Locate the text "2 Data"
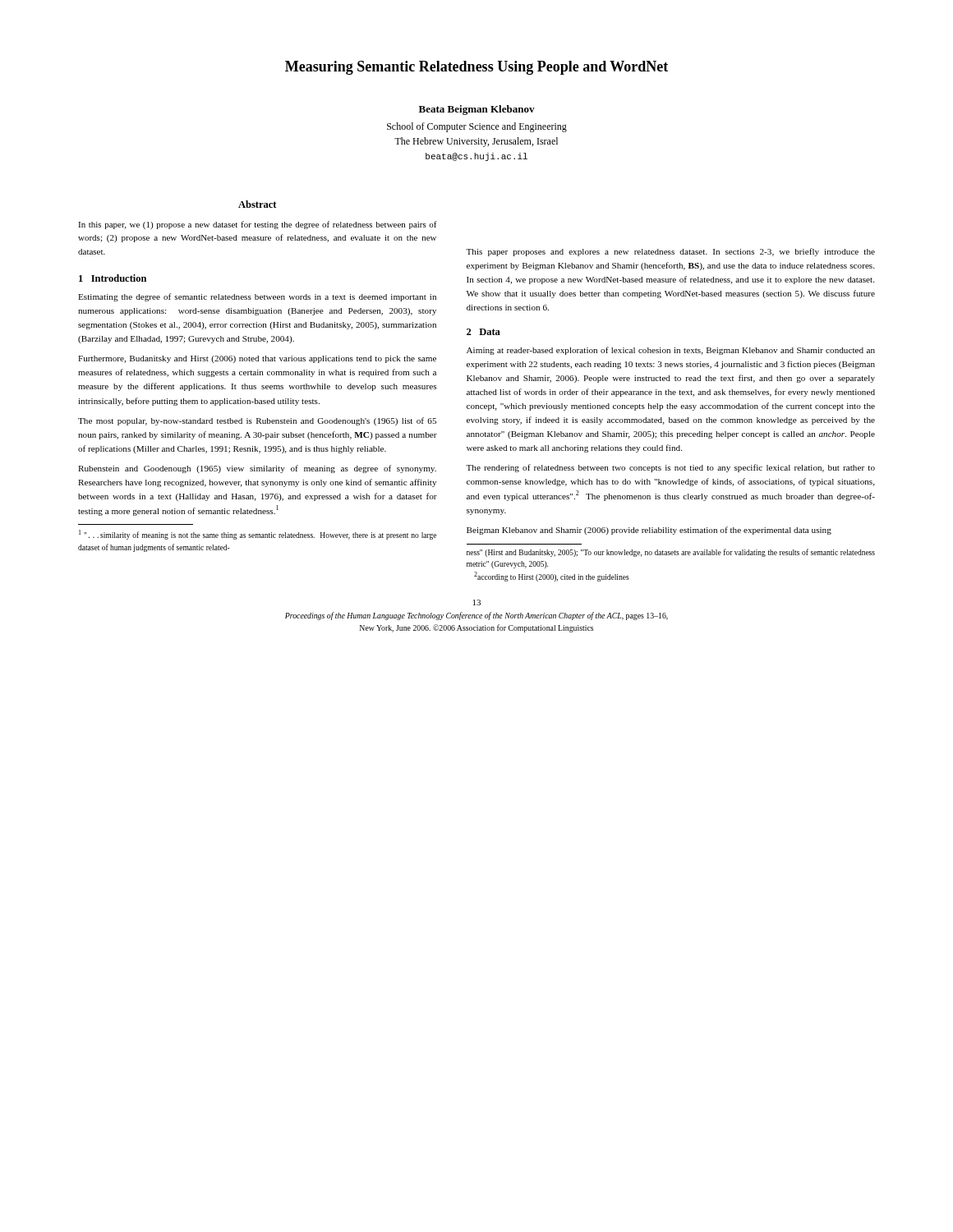The width and height of the screenshot is (953, 1232). click(483, 332)
